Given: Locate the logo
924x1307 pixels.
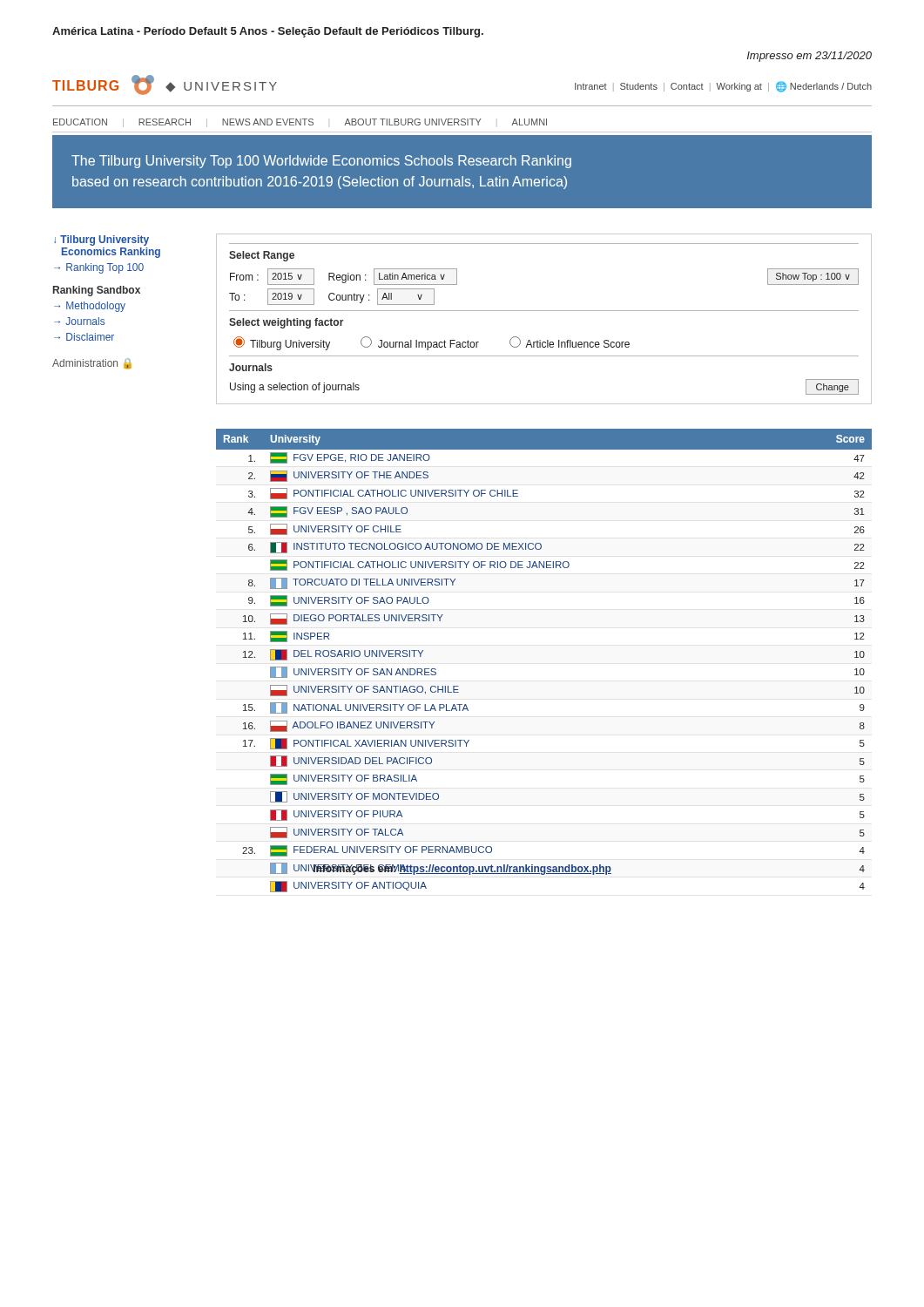Looking at the screenshot, I should (462, 90).
